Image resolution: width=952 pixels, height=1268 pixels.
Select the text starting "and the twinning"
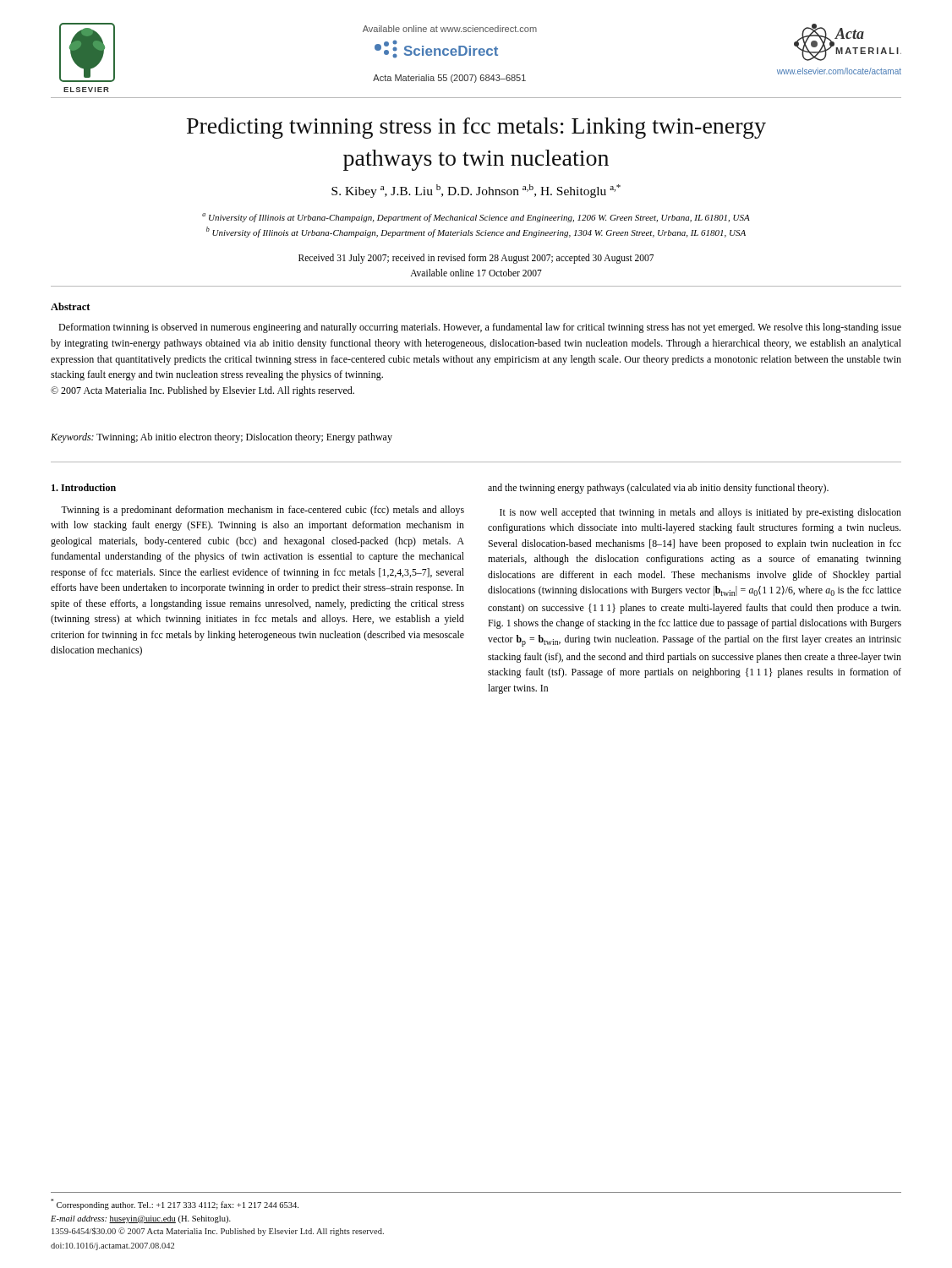click(x=658, y=488)
